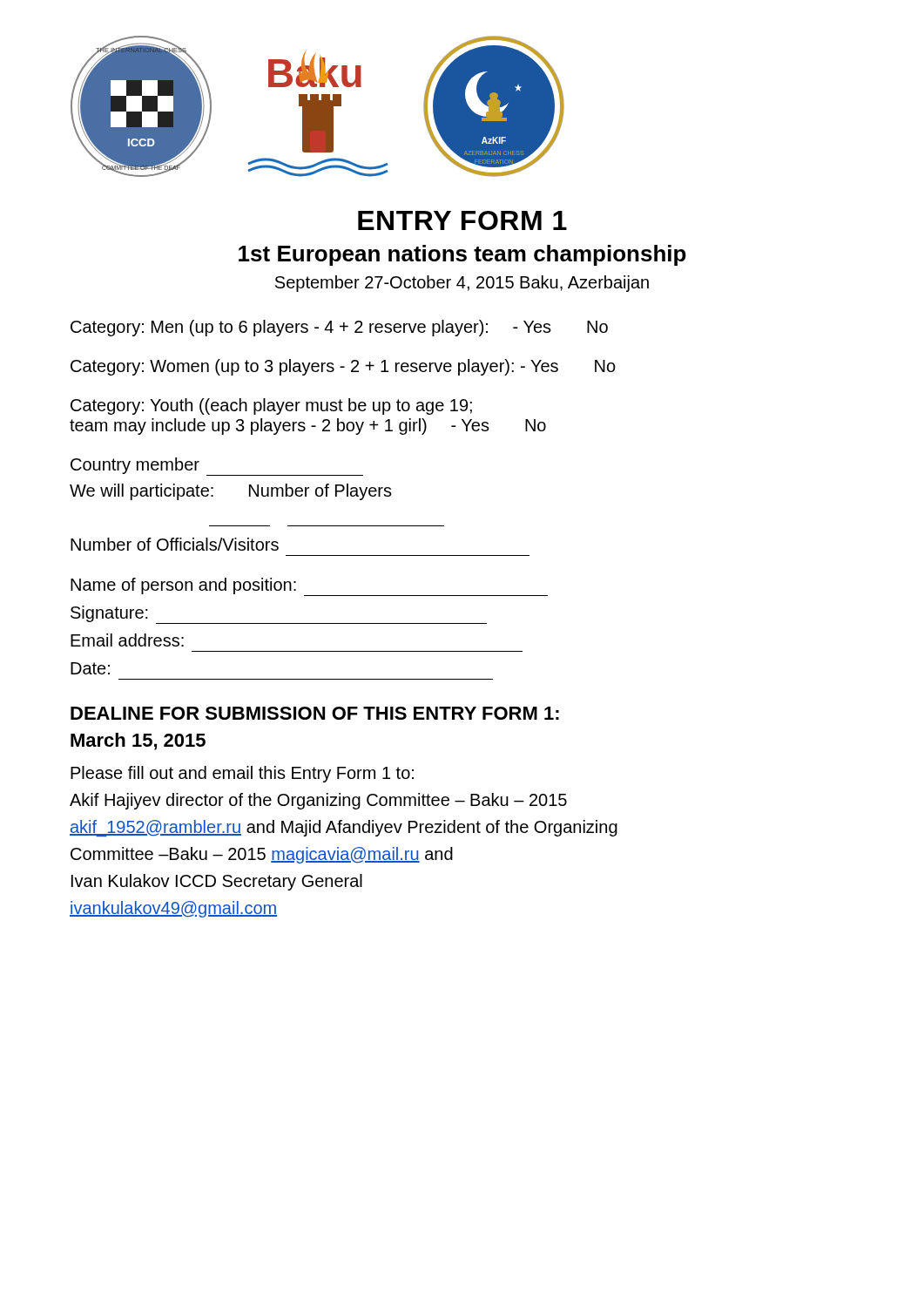Navigate to the passage starting "Name of person and"
The image size is (924, 1307).
[x=462, y=627]
